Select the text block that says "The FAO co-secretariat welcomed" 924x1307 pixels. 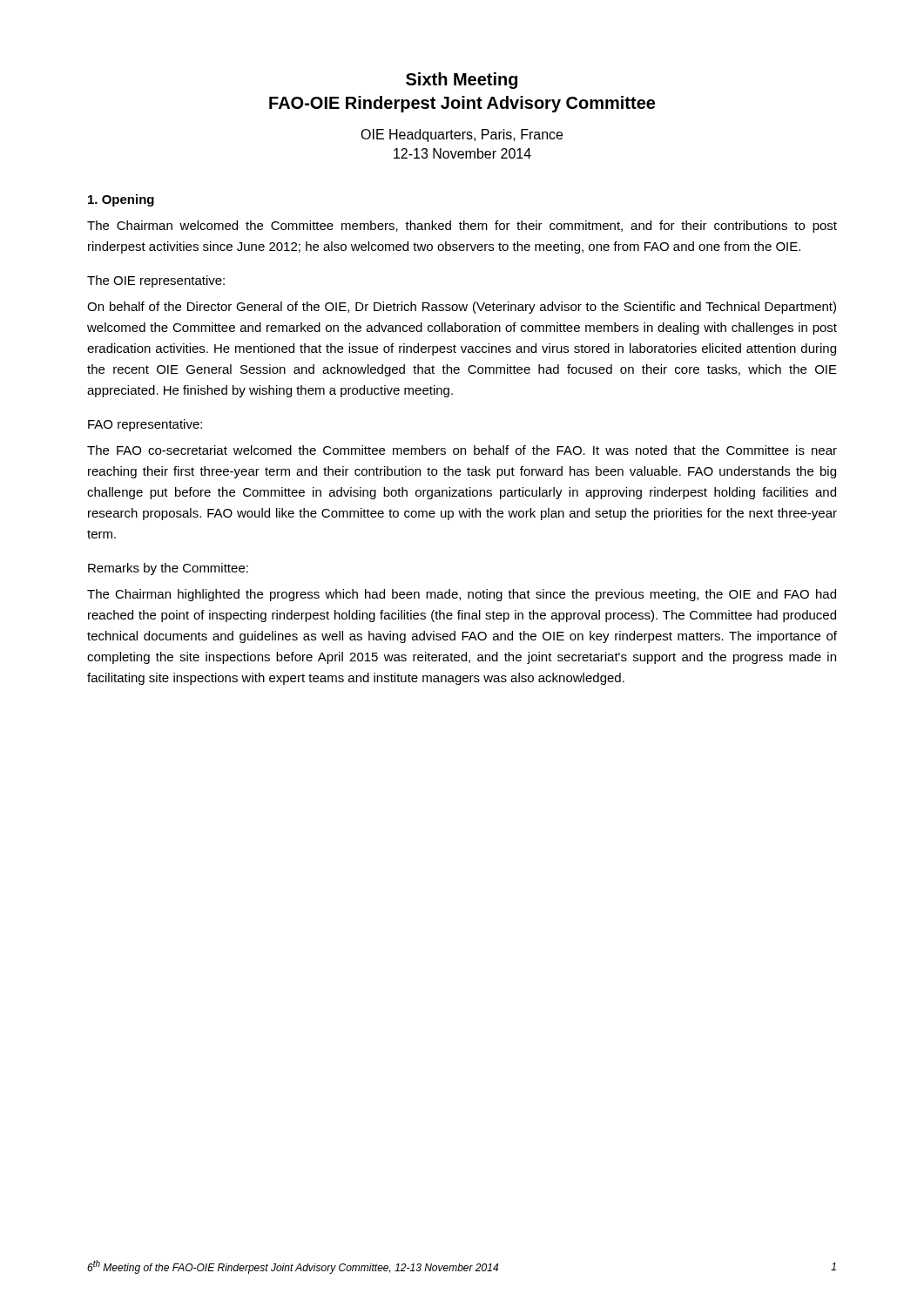[462, 492]
